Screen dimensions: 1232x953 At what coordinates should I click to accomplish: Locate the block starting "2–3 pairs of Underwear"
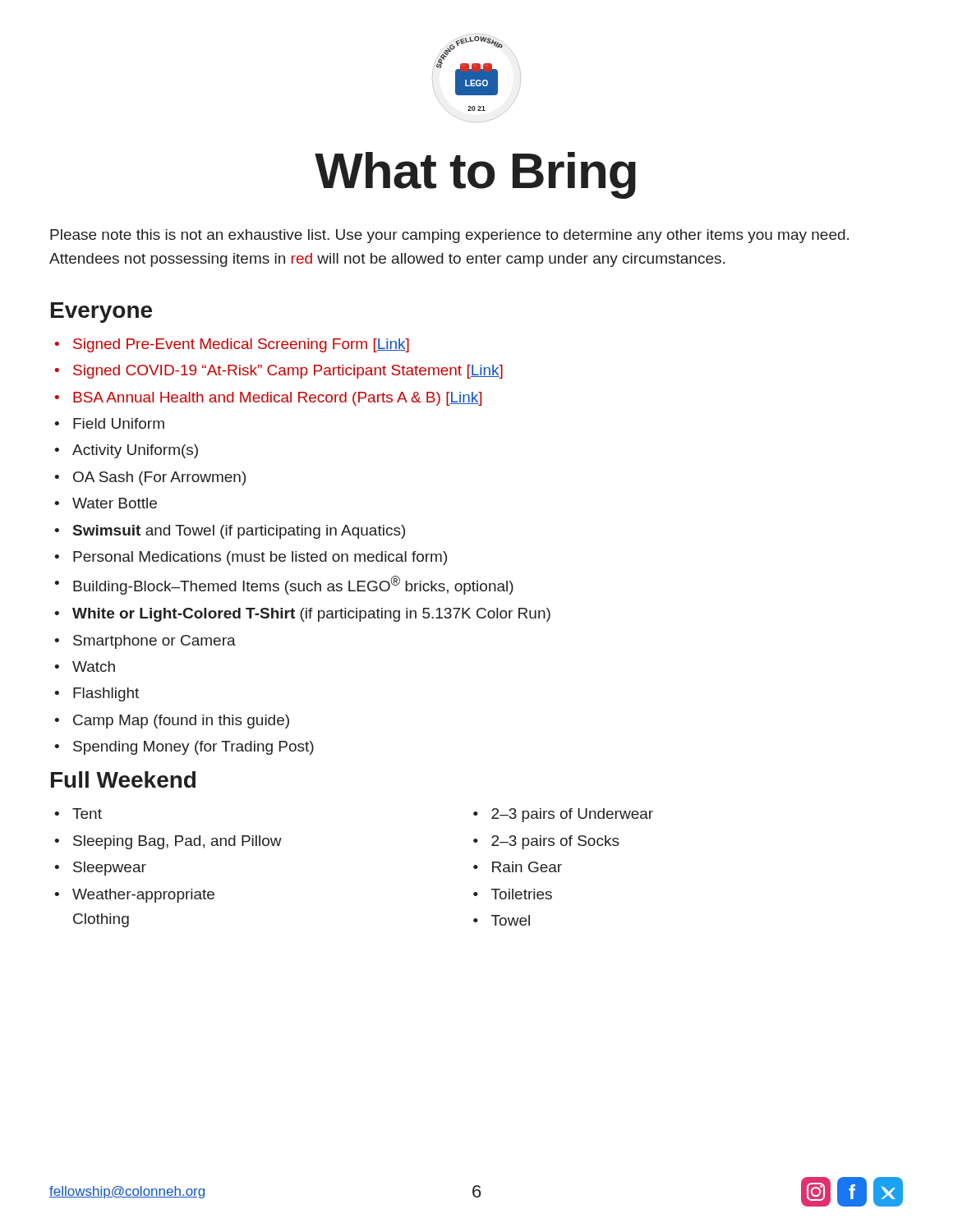572,814
